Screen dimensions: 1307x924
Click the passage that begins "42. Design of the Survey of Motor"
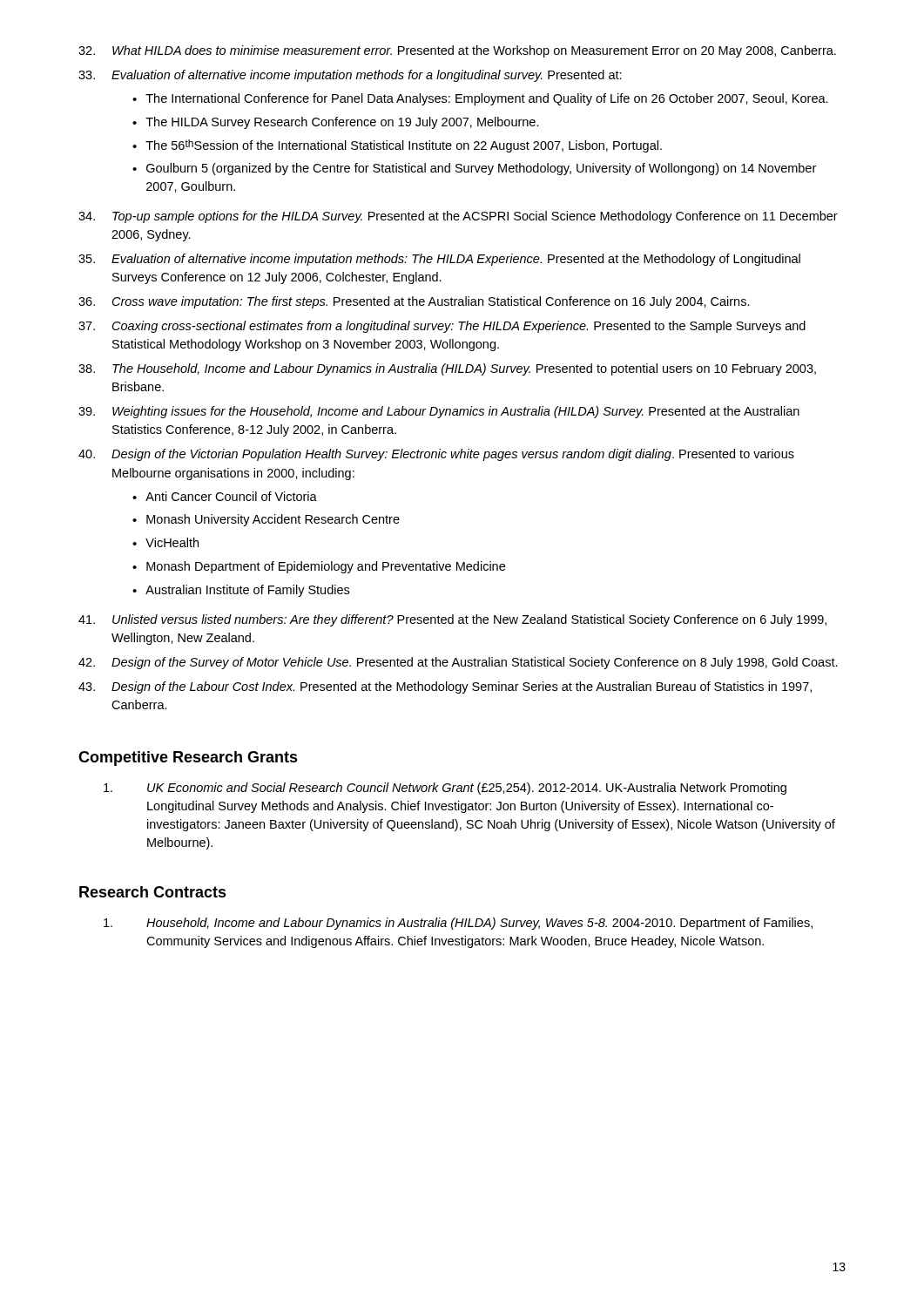(x=462, y=663)
